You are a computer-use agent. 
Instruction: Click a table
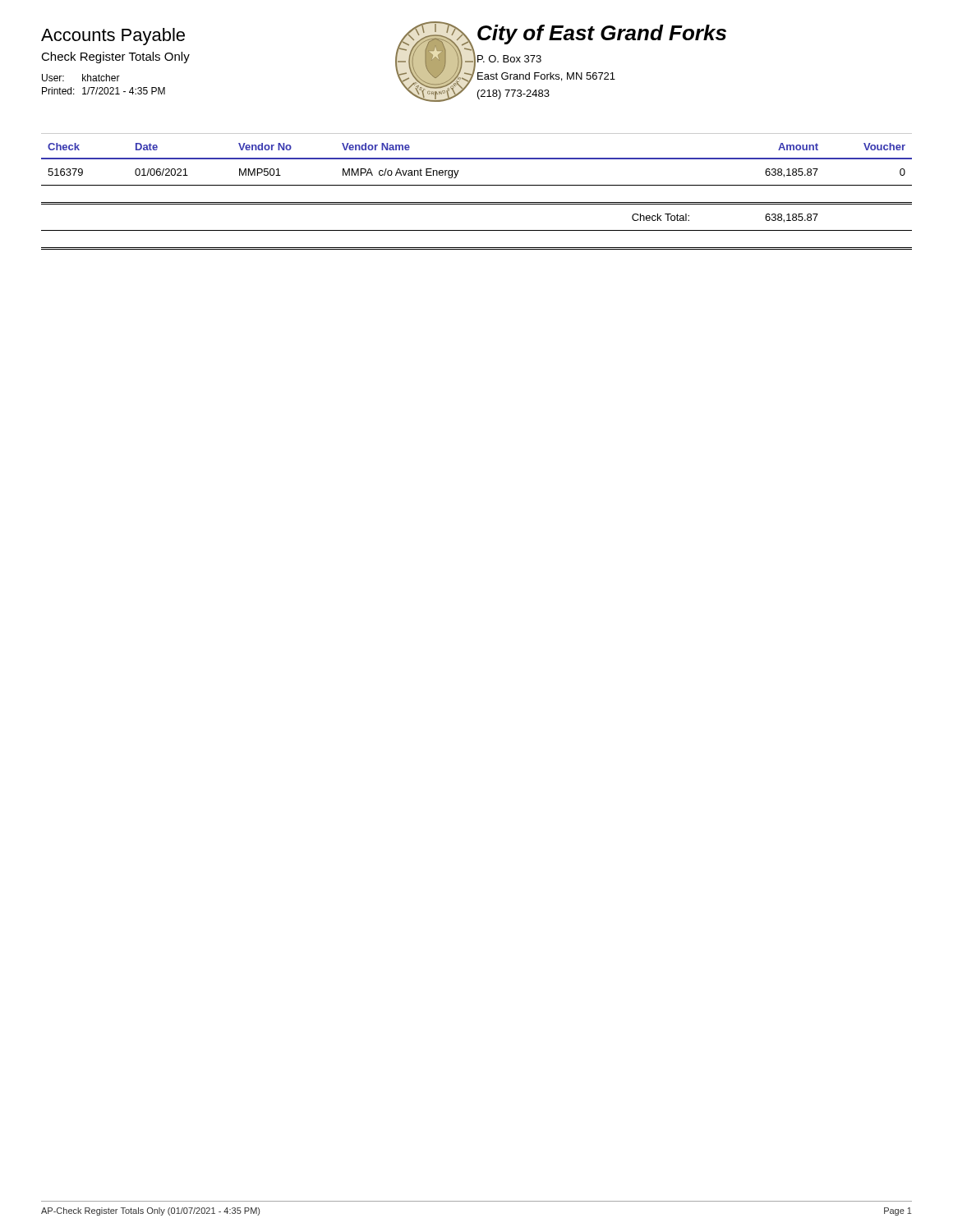coord(476,193)
